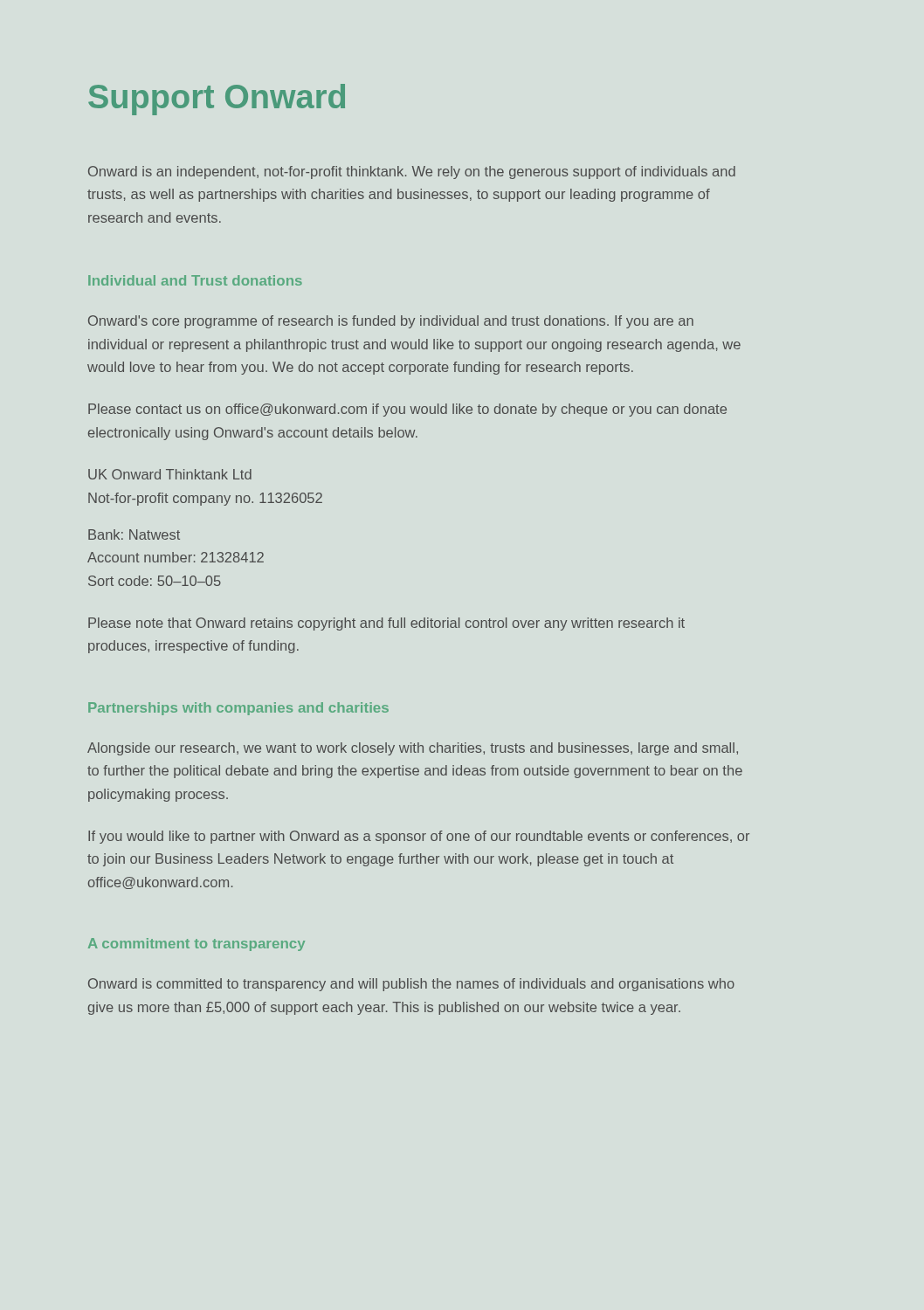
Task: Locate the element starting "Please note that Onward retains copyright"
Action: pyautogui.click(x=386, y=634)
